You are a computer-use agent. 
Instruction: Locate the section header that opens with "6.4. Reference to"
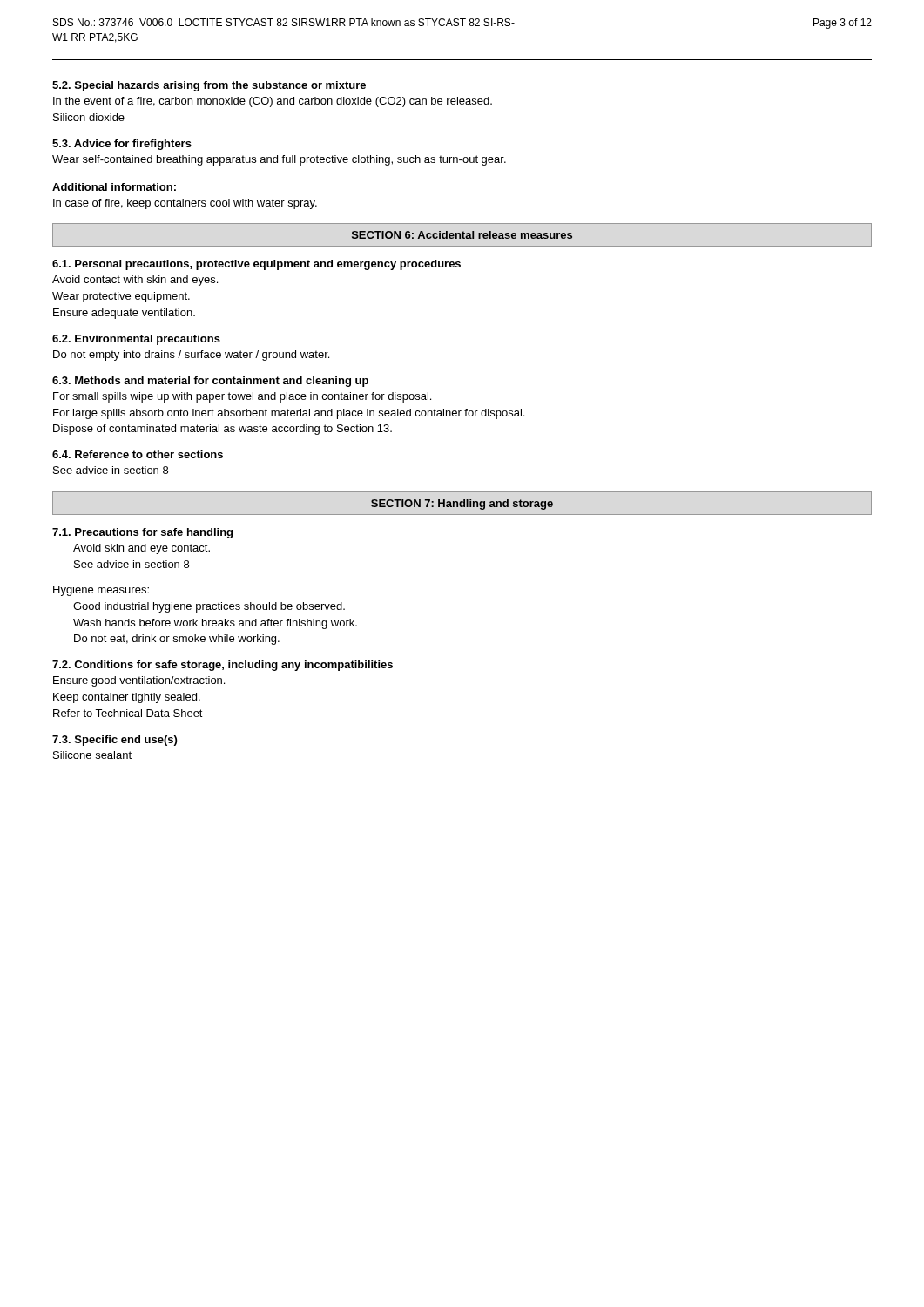coord(138,455)
